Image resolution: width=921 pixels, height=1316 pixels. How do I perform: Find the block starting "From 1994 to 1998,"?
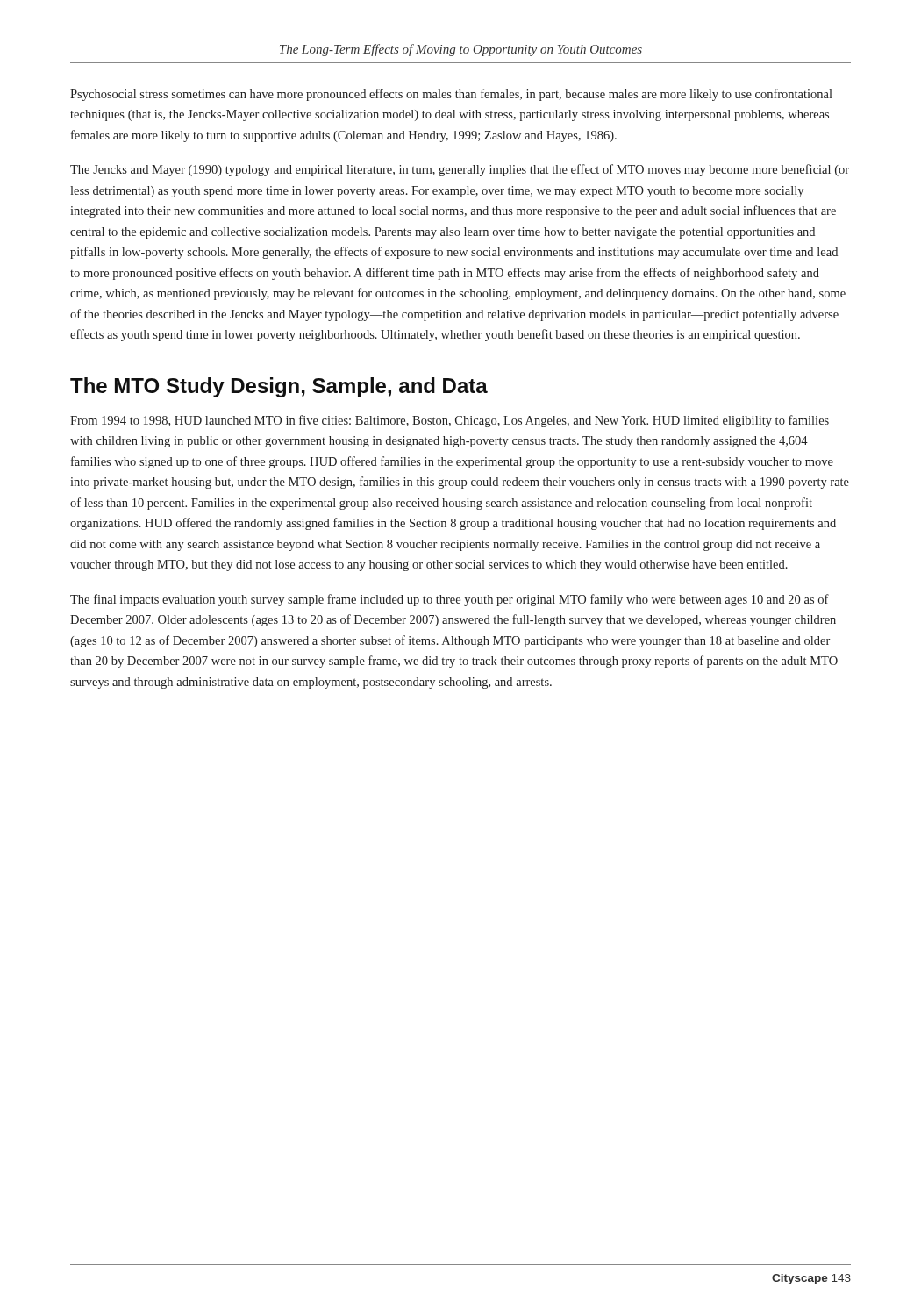[460, 492]
